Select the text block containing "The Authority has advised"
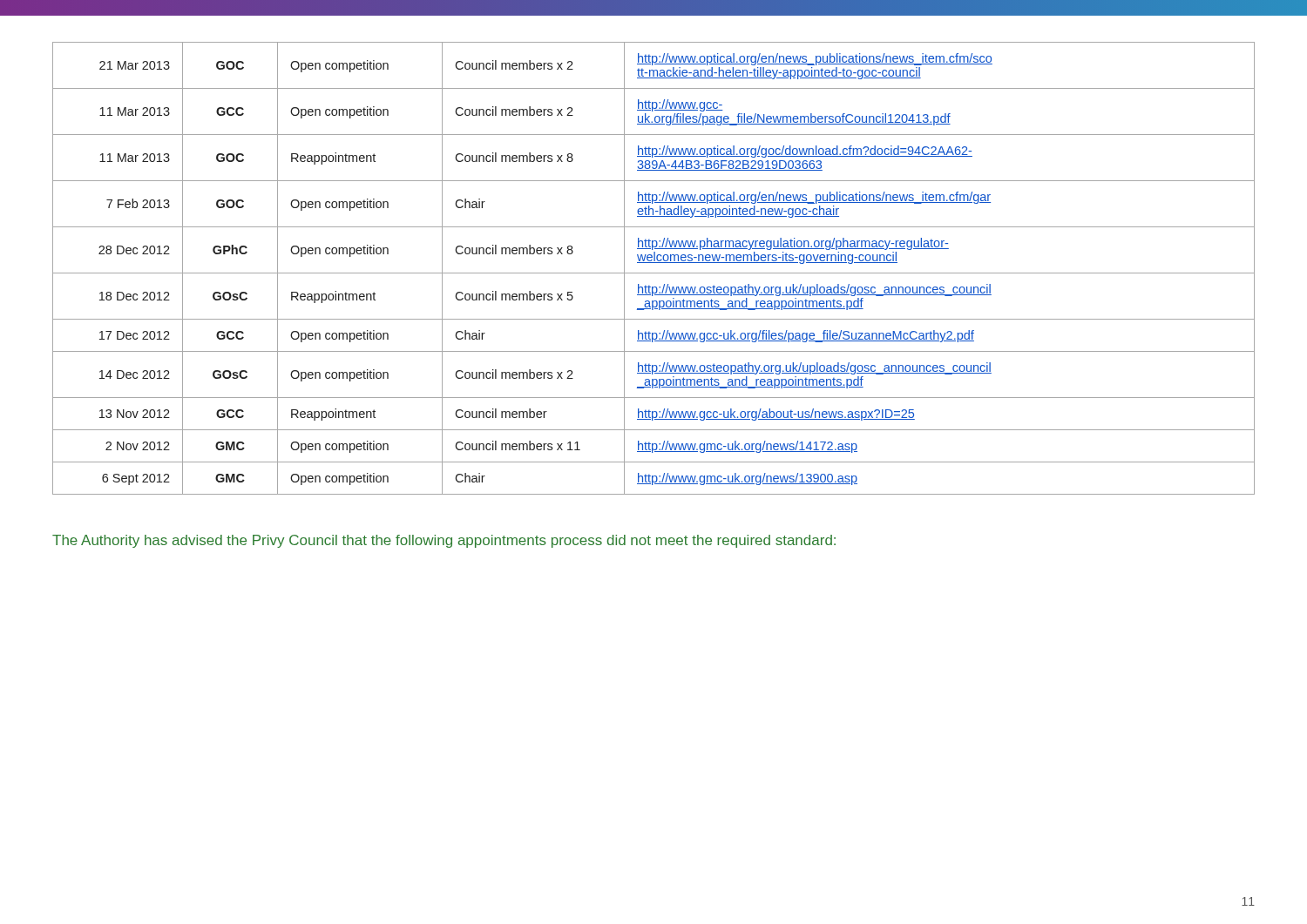This screenshot has height=924, width=1307. click(x=445, y=540)
